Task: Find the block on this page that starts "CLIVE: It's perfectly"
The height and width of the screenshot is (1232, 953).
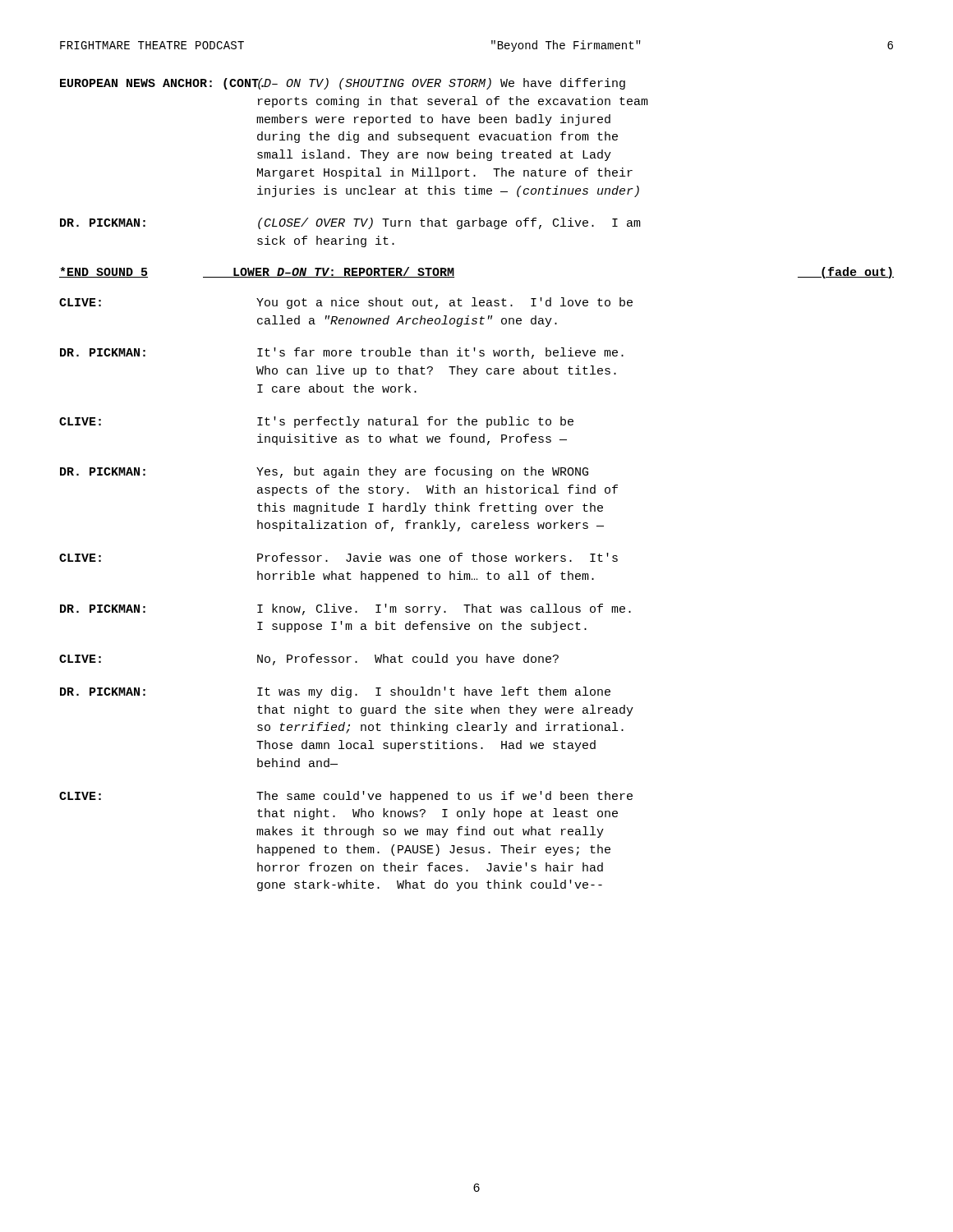Action: click(x=476, y=431)
